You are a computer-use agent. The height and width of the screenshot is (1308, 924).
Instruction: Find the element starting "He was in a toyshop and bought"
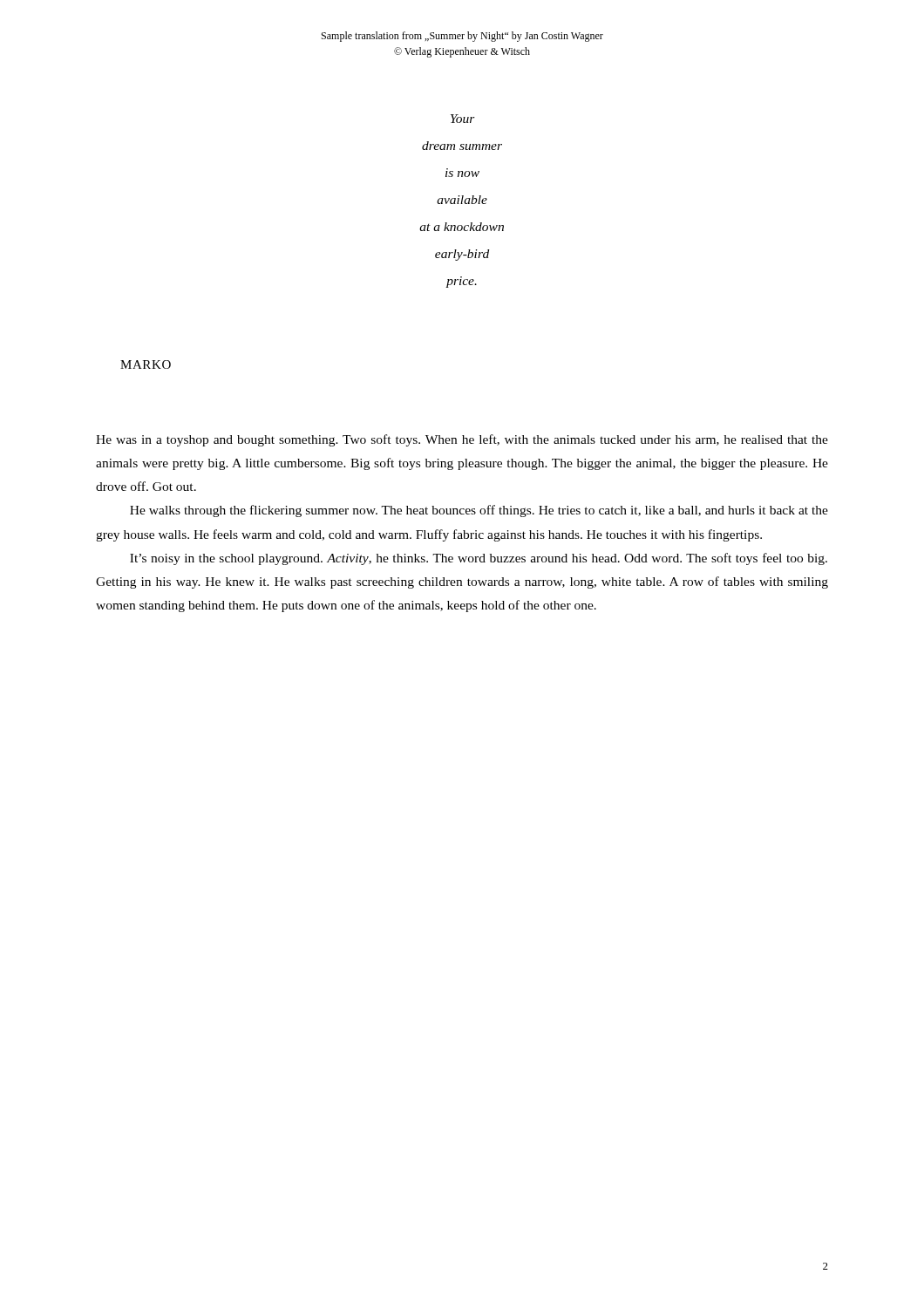[462, 522]
